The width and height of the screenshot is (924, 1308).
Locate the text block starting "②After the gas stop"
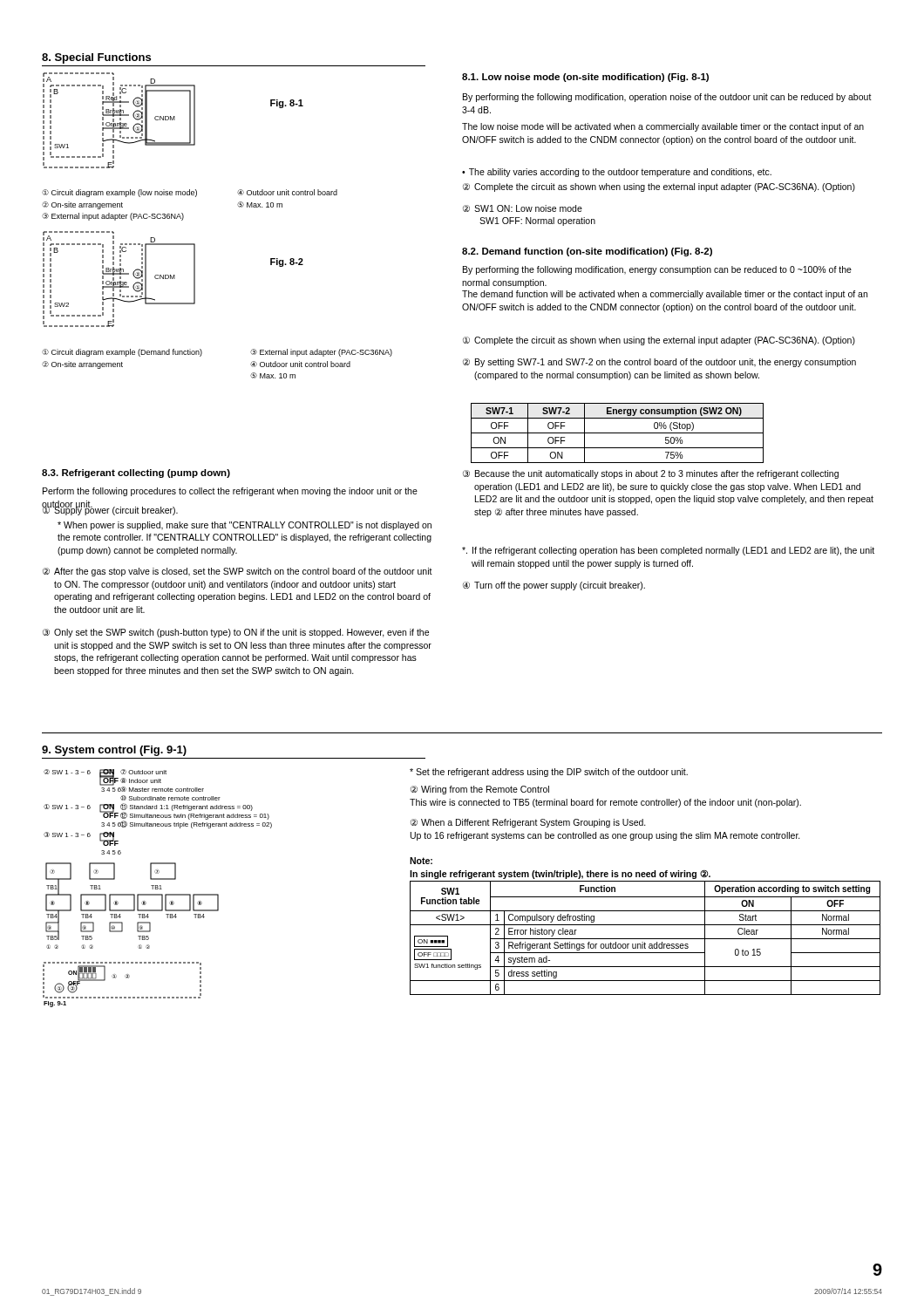pyautogui.click(x=237, y=591)
